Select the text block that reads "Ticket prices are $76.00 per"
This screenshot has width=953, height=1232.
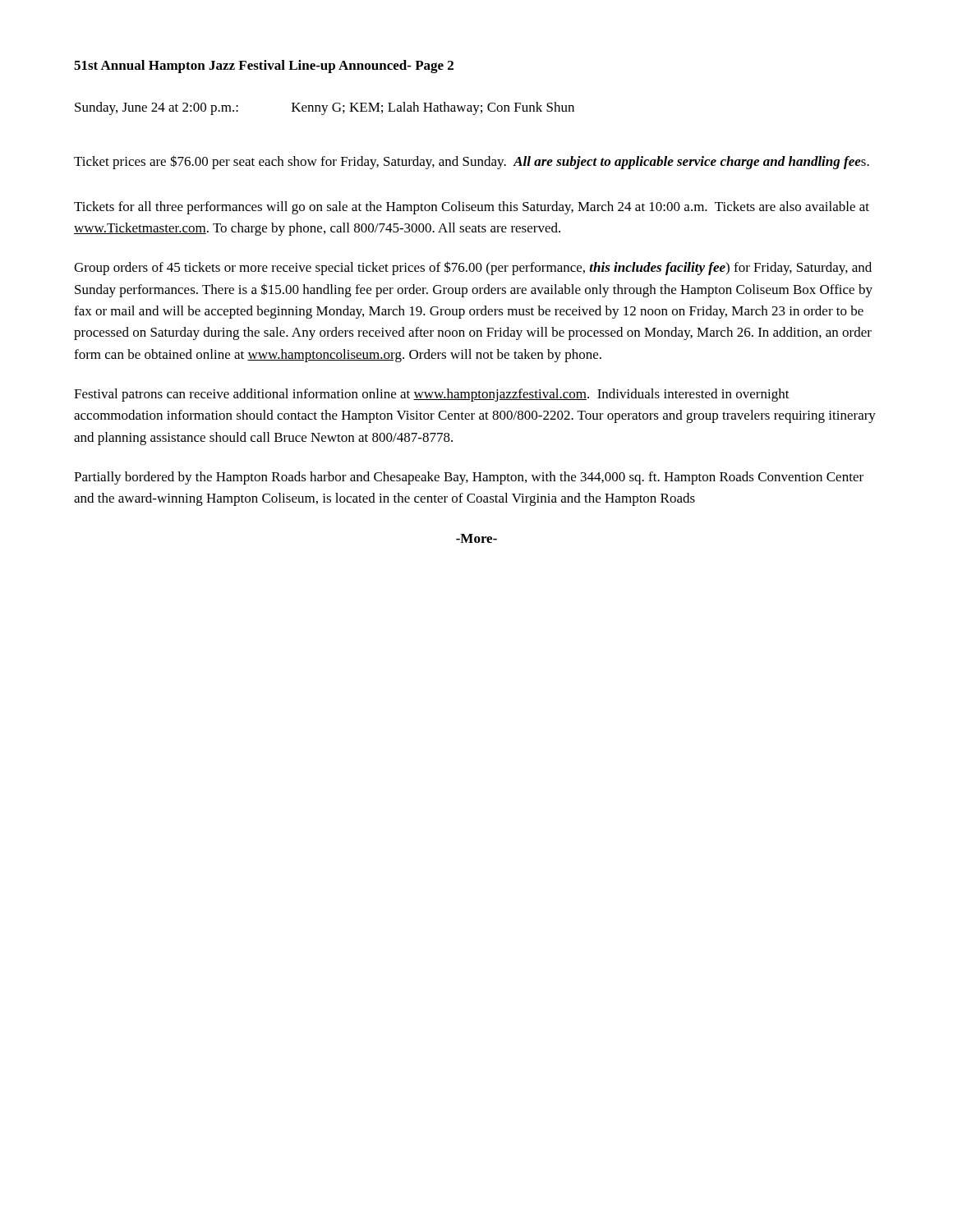(472, 162)
